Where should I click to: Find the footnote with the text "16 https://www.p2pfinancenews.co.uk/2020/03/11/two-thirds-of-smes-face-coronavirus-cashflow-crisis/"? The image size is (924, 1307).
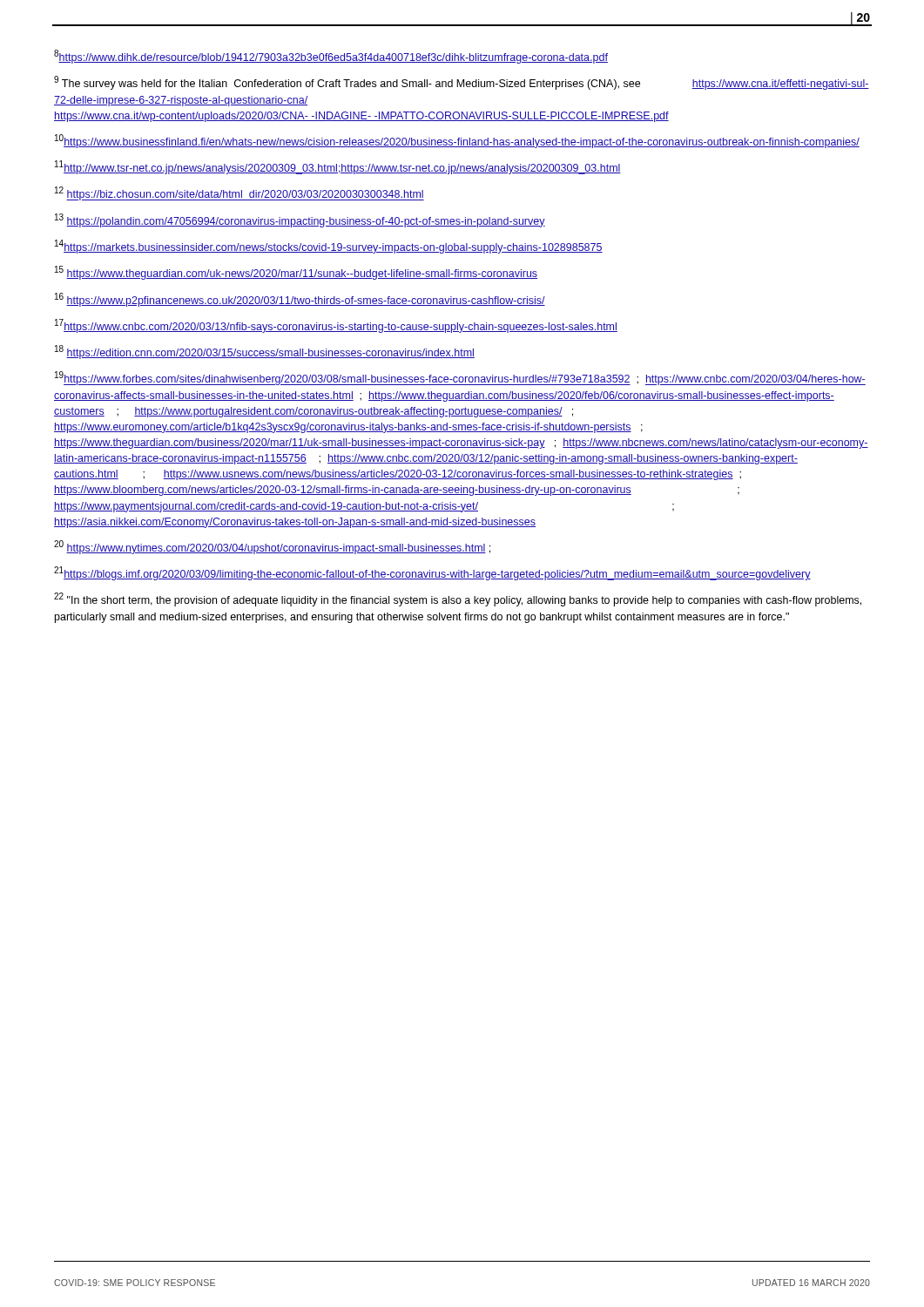pos(299,299)
